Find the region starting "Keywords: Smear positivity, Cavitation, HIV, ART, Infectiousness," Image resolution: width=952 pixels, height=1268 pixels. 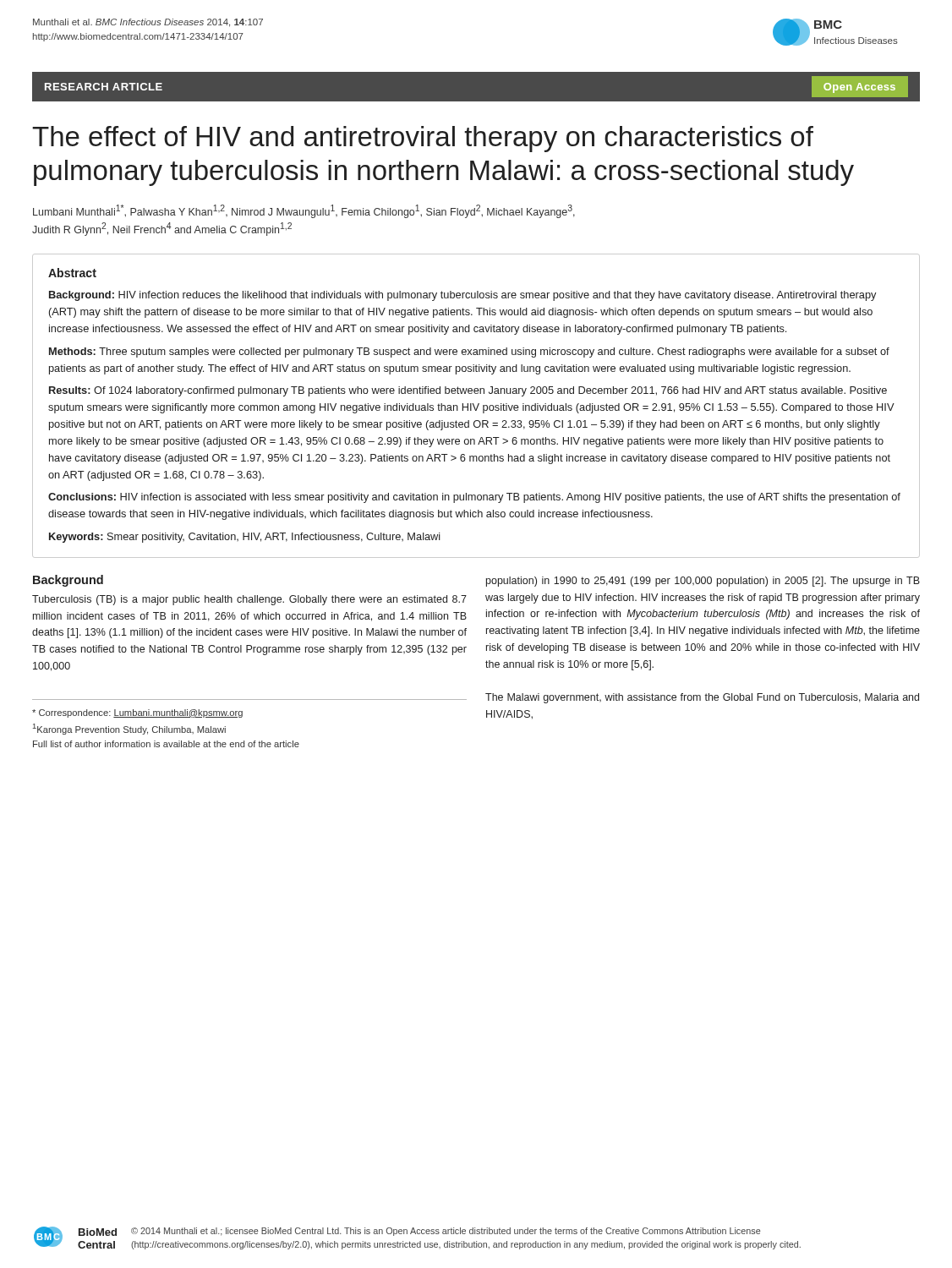tap(244, 536)
